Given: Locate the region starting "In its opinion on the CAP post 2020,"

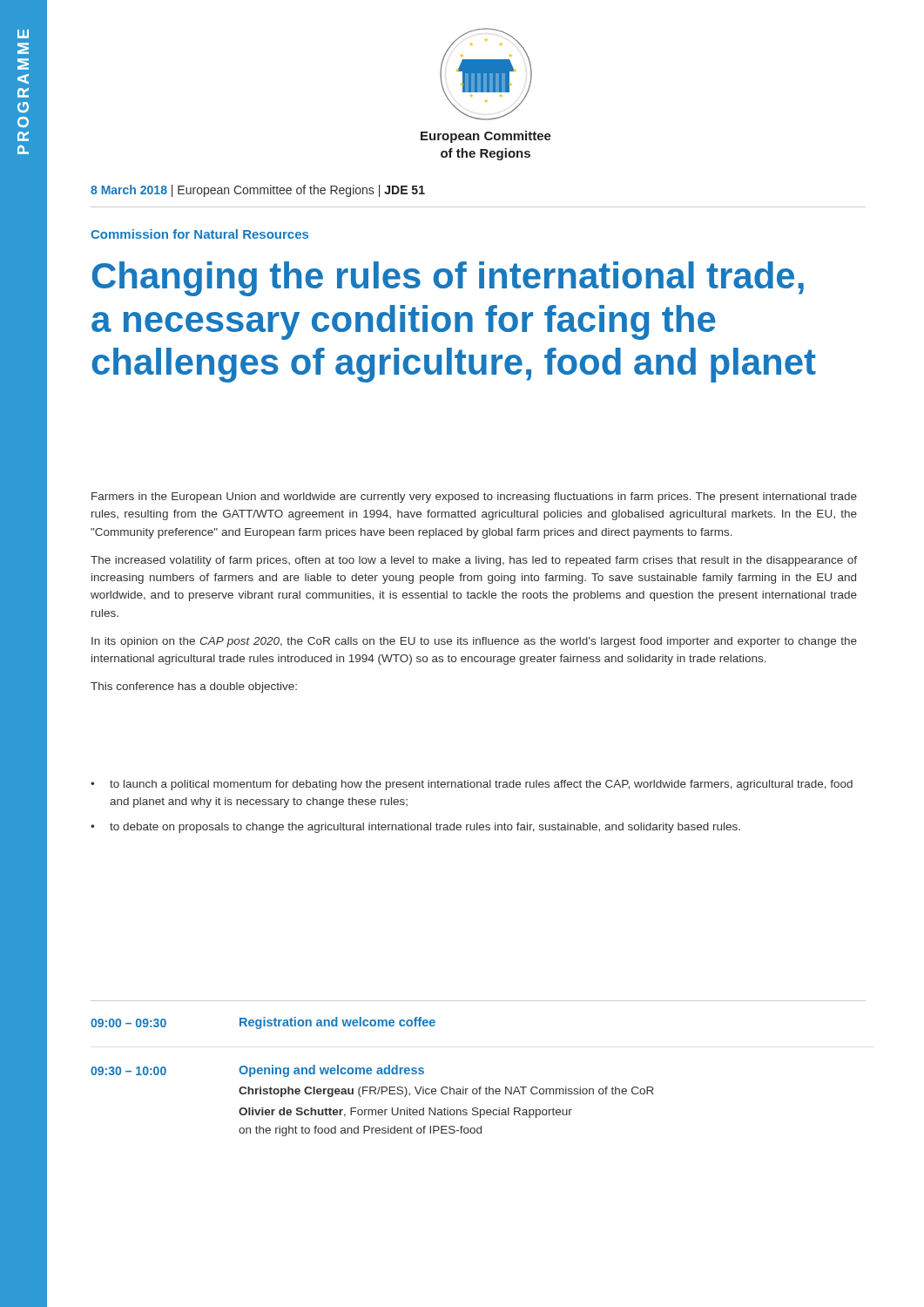Looking at the screenshot, I should [474, 650].
